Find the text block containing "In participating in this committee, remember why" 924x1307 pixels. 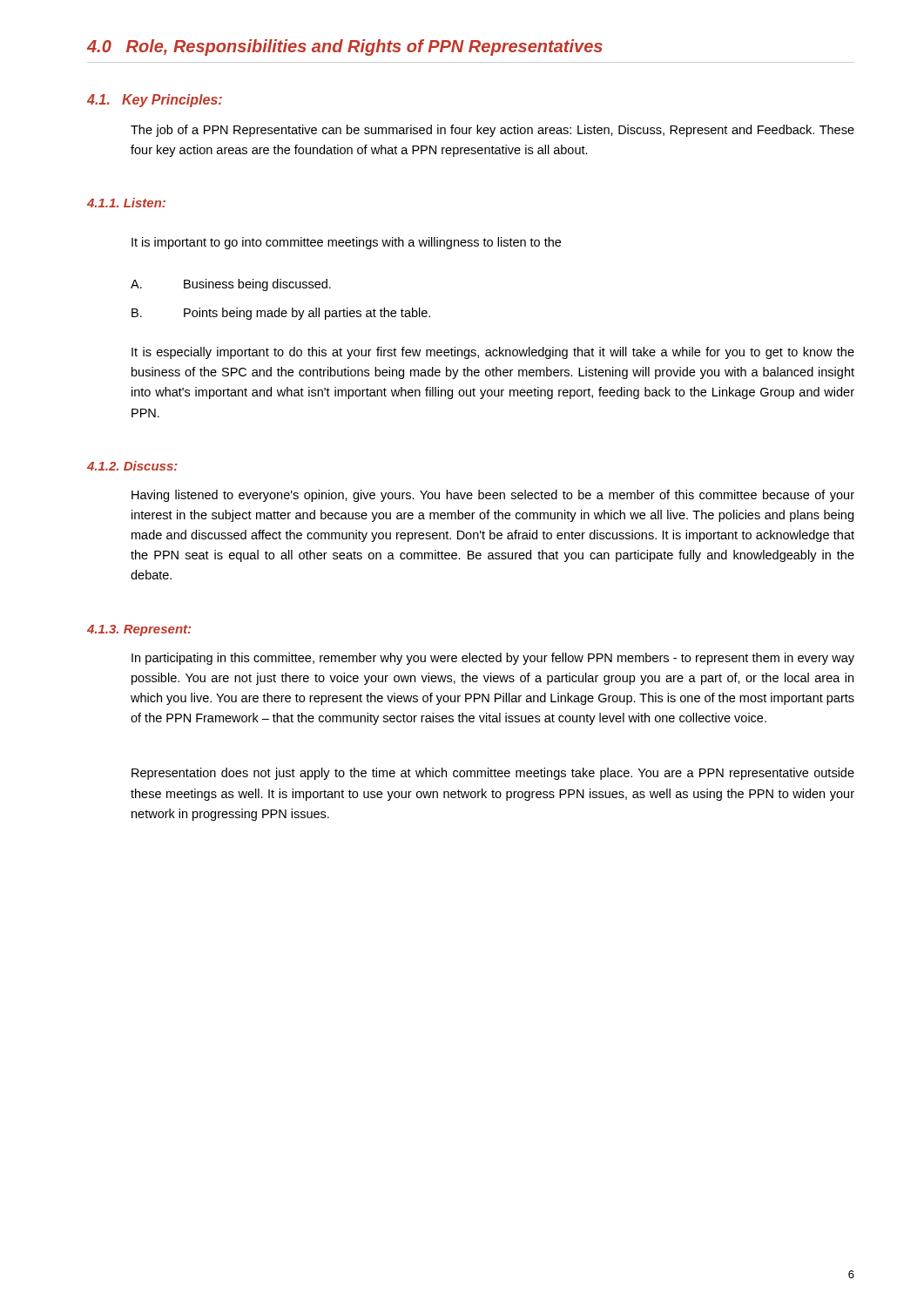tap(492, 688)
